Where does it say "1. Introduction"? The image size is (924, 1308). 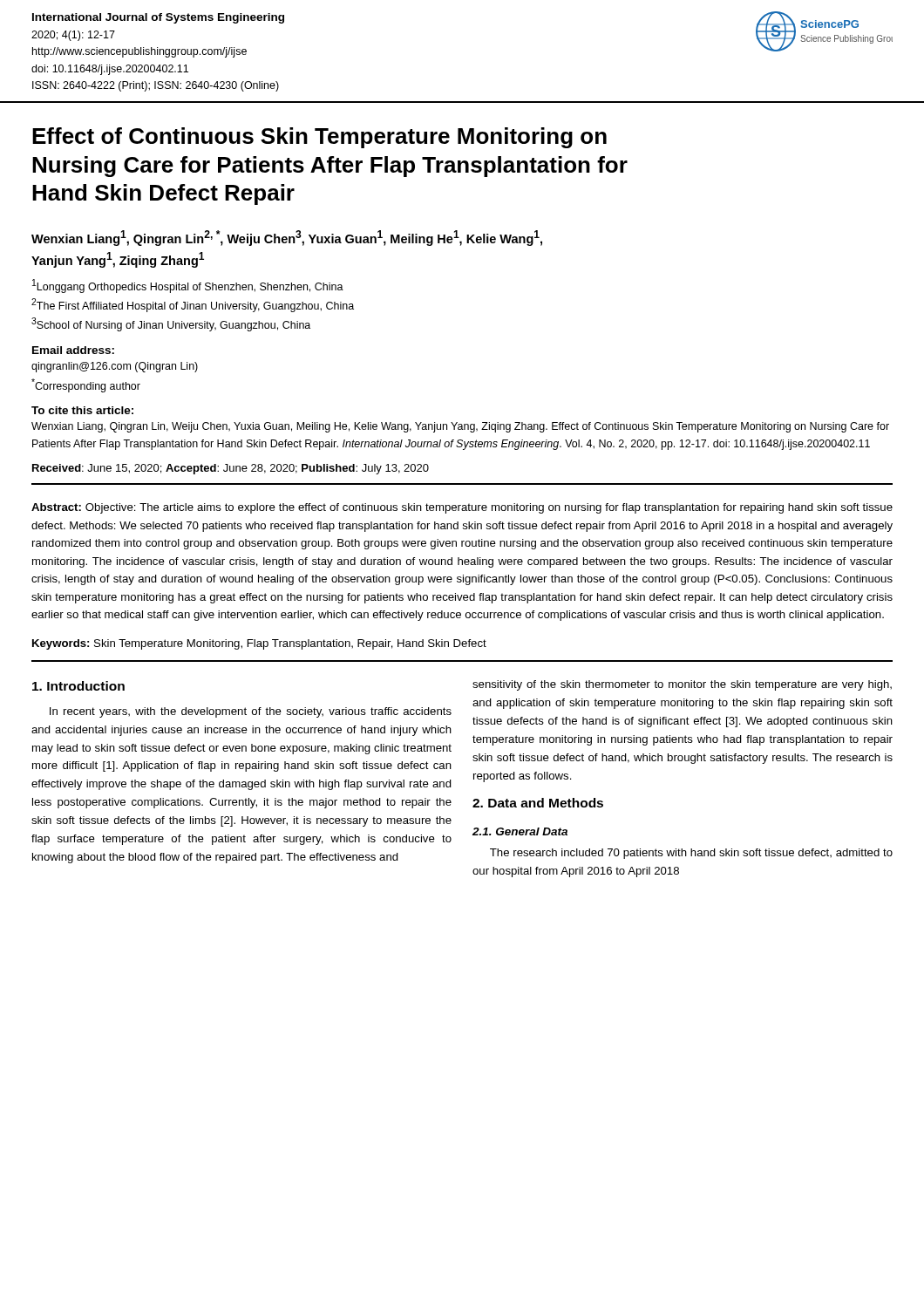(x=78, y=686)
